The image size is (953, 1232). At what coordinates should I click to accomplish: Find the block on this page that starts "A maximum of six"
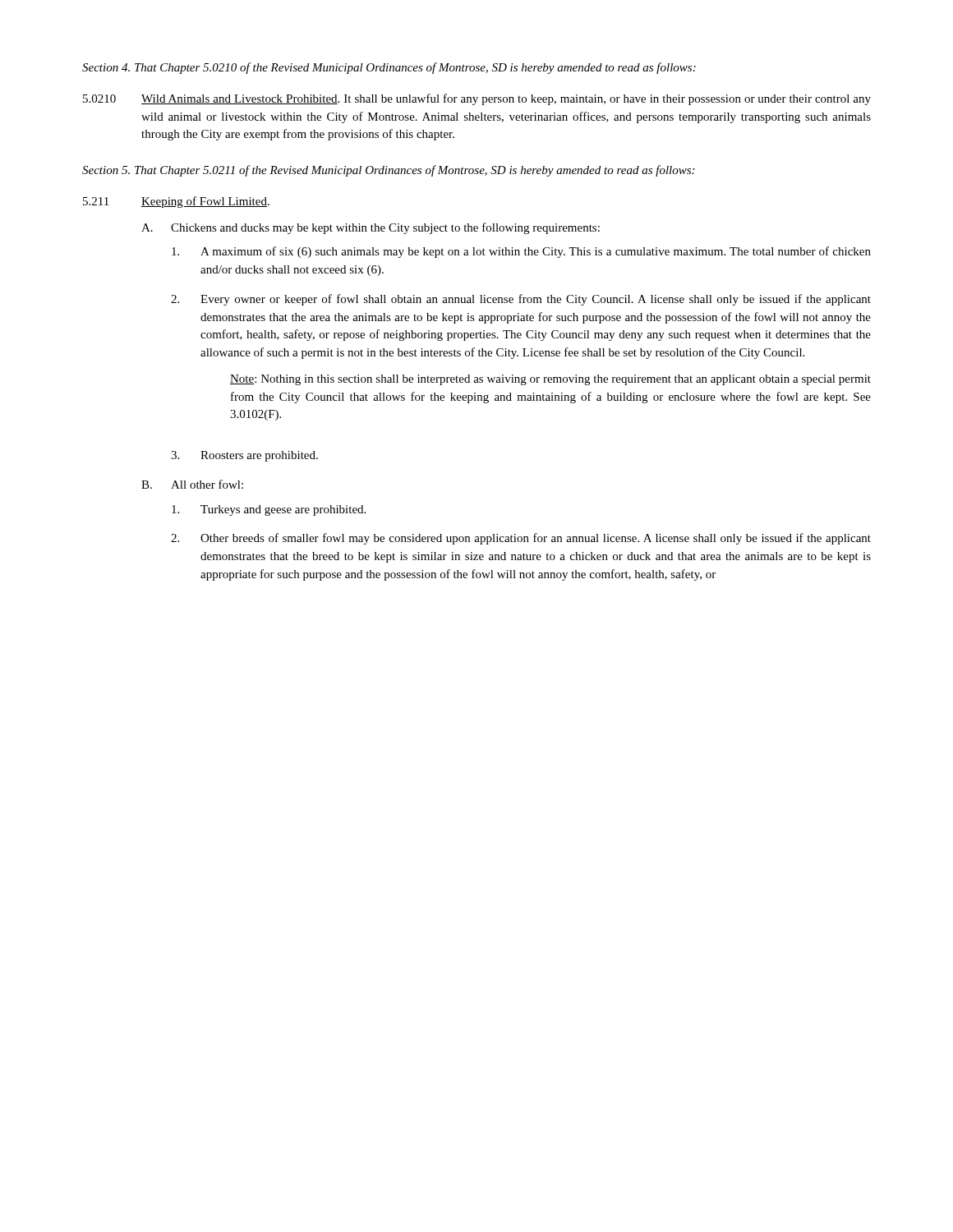coord(521,261)
